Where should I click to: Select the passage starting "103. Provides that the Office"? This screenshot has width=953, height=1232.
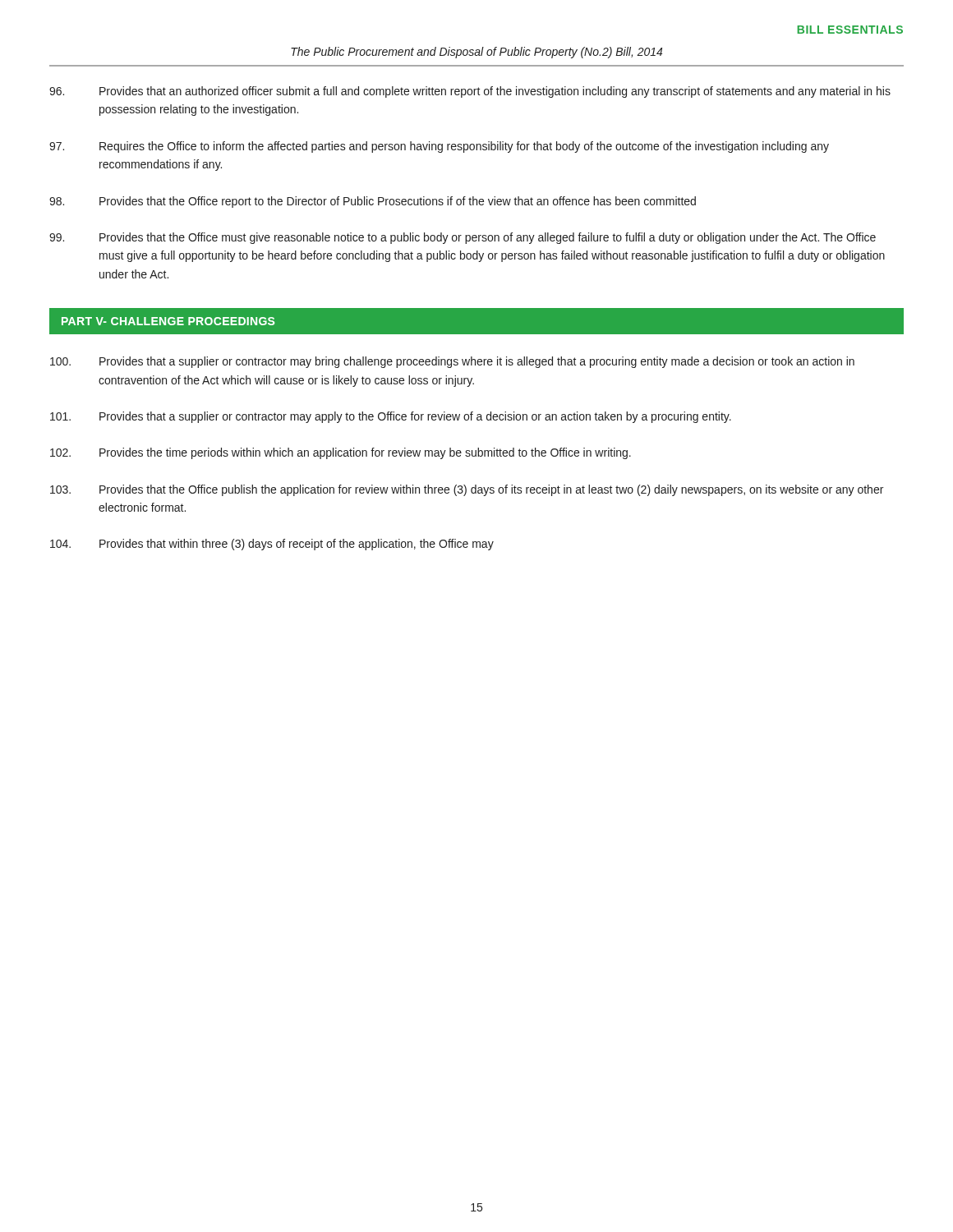pyautogui.click(x=476, y=499)
